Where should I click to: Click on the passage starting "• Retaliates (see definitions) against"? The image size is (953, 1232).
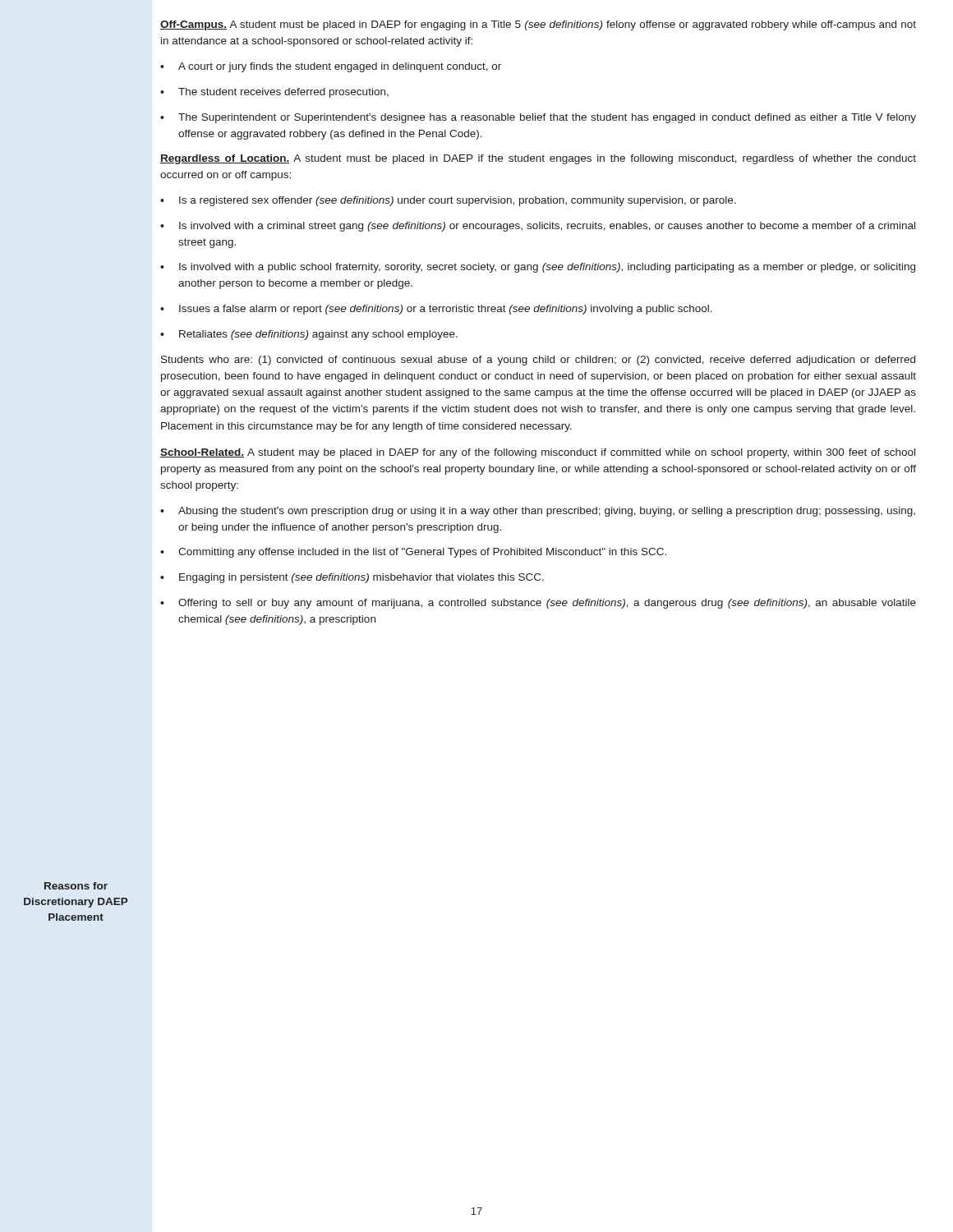point(309,335)
